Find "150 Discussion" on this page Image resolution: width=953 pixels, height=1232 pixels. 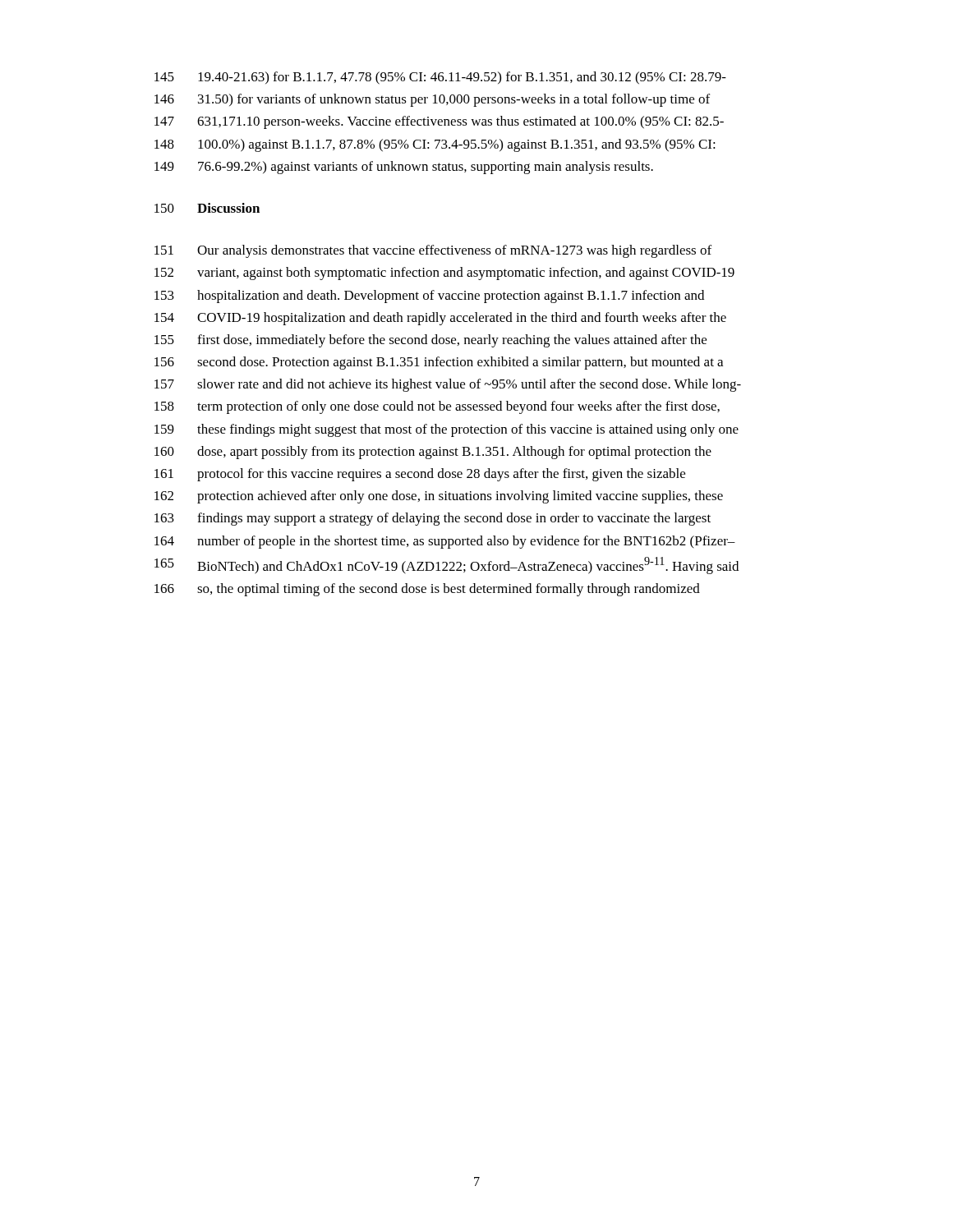point(196,208)
